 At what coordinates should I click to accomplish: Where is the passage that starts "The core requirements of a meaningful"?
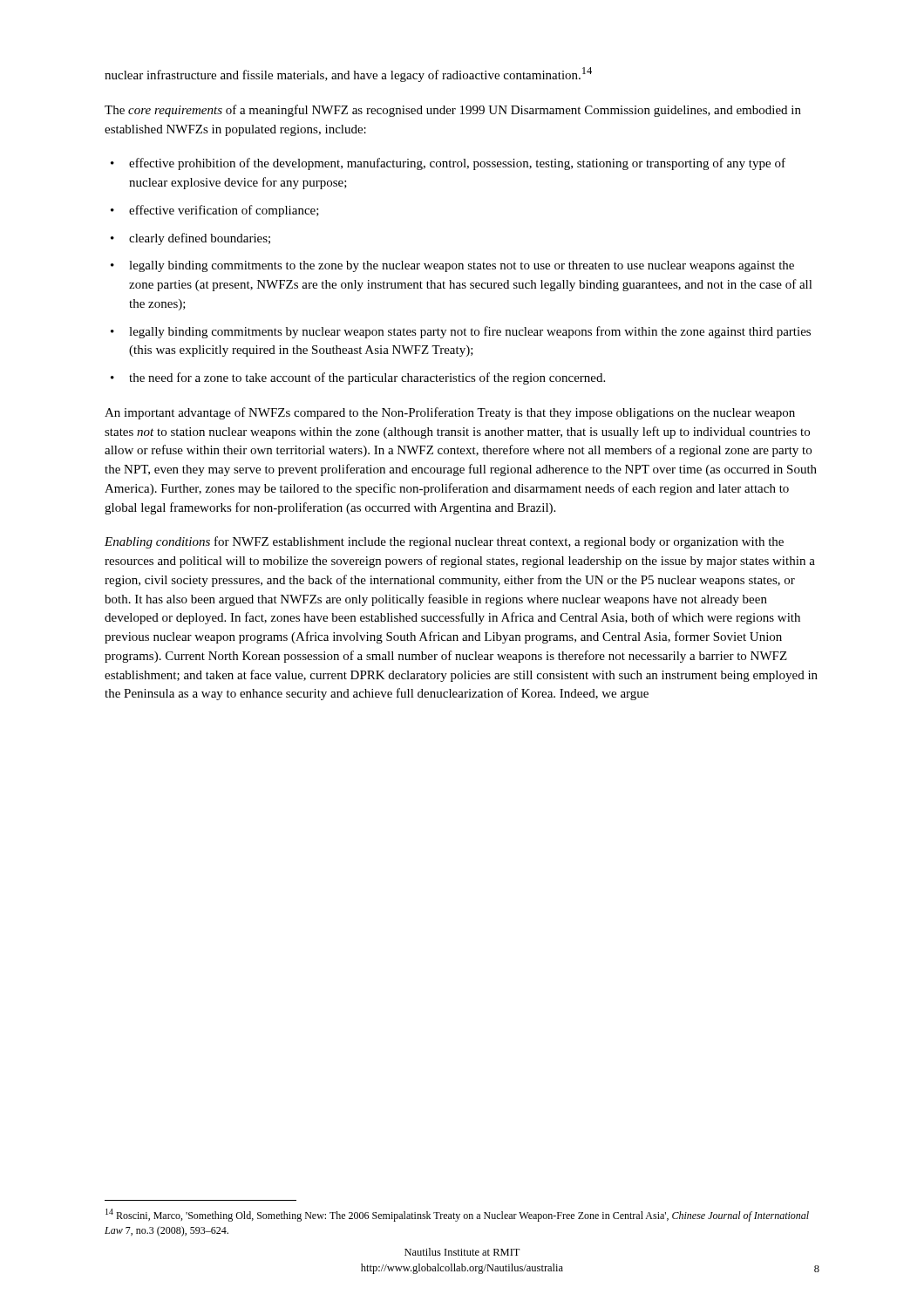coord(453,119)
